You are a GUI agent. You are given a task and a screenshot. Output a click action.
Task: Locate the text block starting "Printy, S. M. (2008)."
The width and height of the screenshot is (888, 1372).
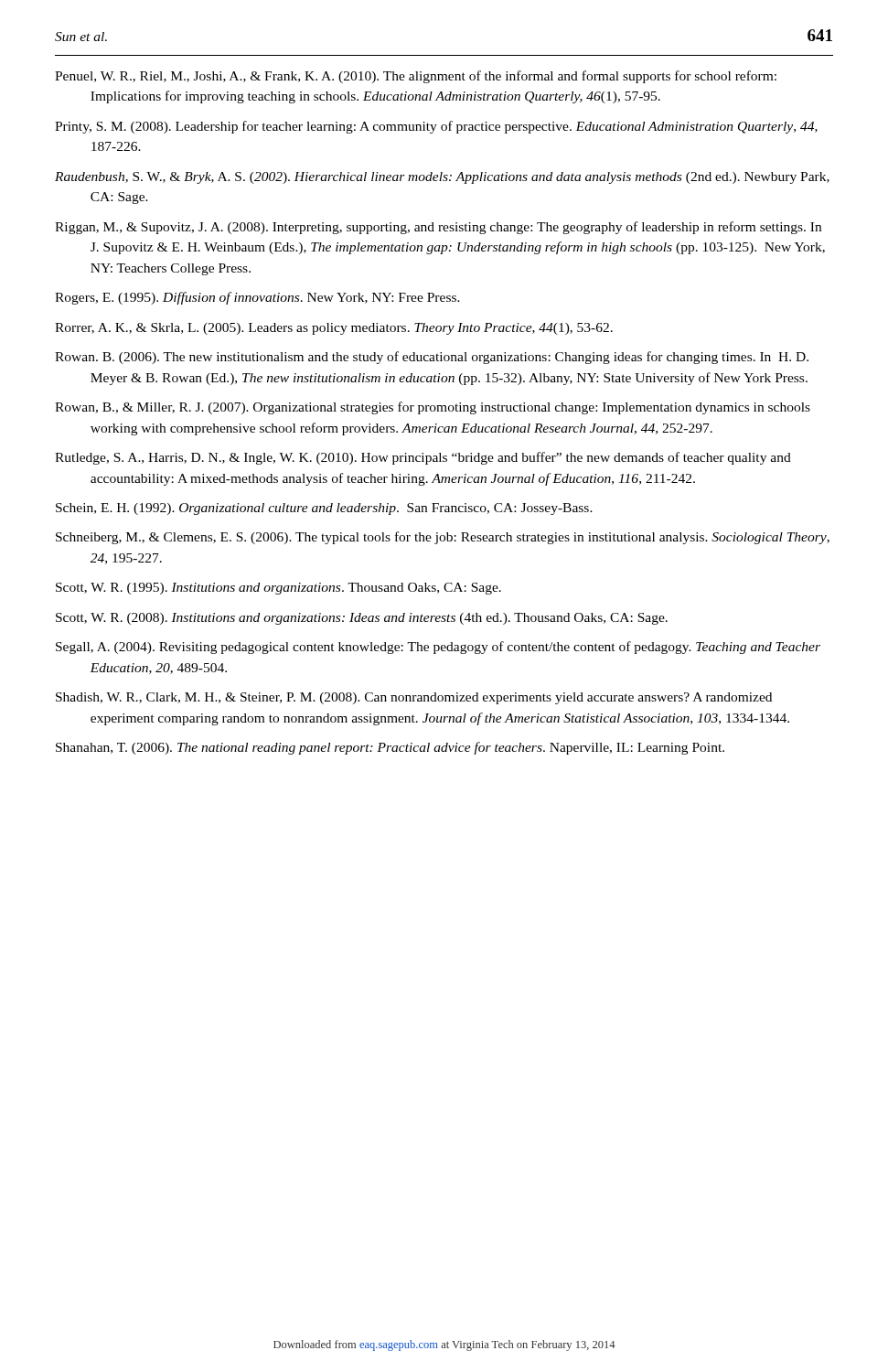click(436, 136)
